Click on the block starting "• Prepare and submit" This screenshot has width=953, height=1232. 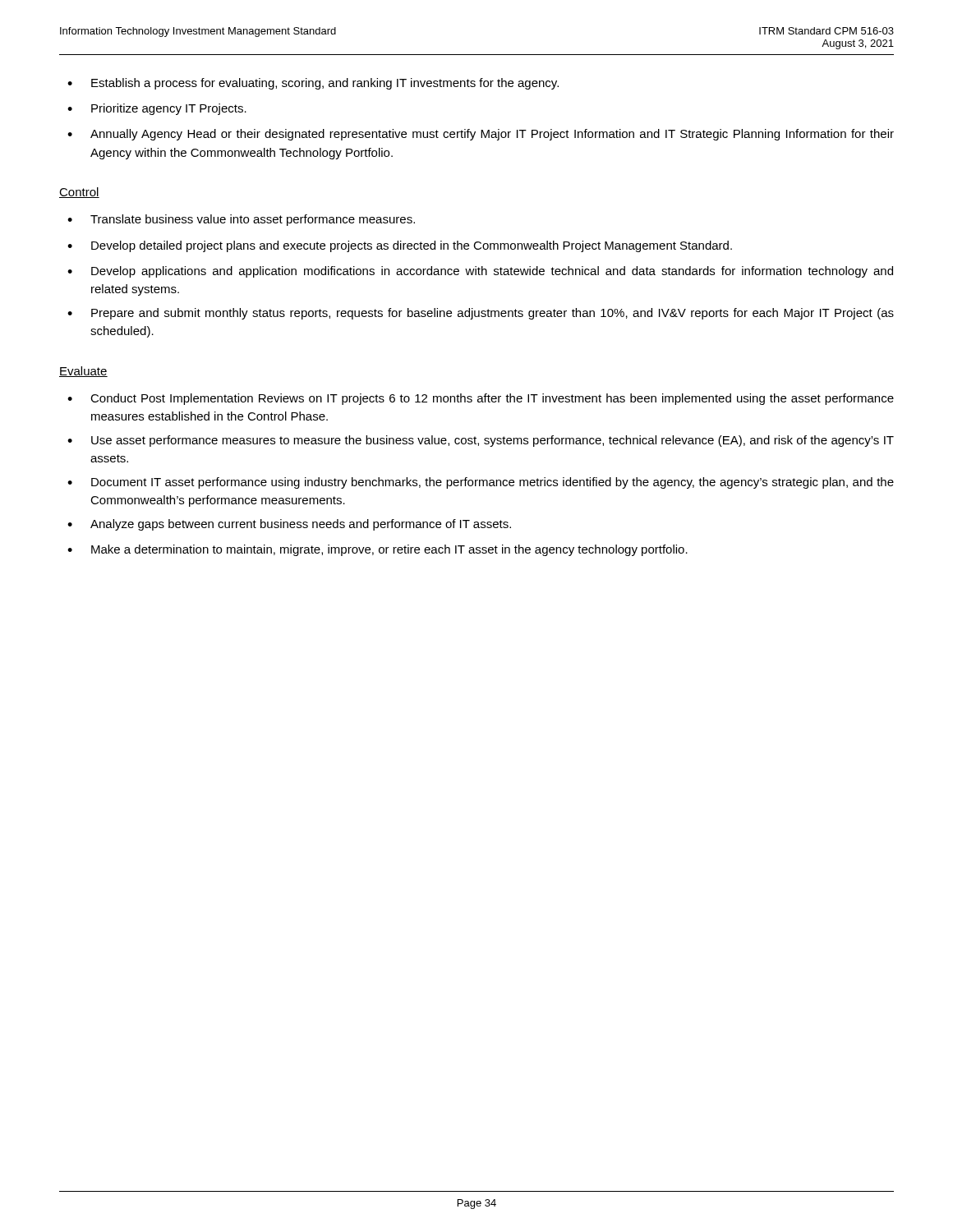(476, 322)
